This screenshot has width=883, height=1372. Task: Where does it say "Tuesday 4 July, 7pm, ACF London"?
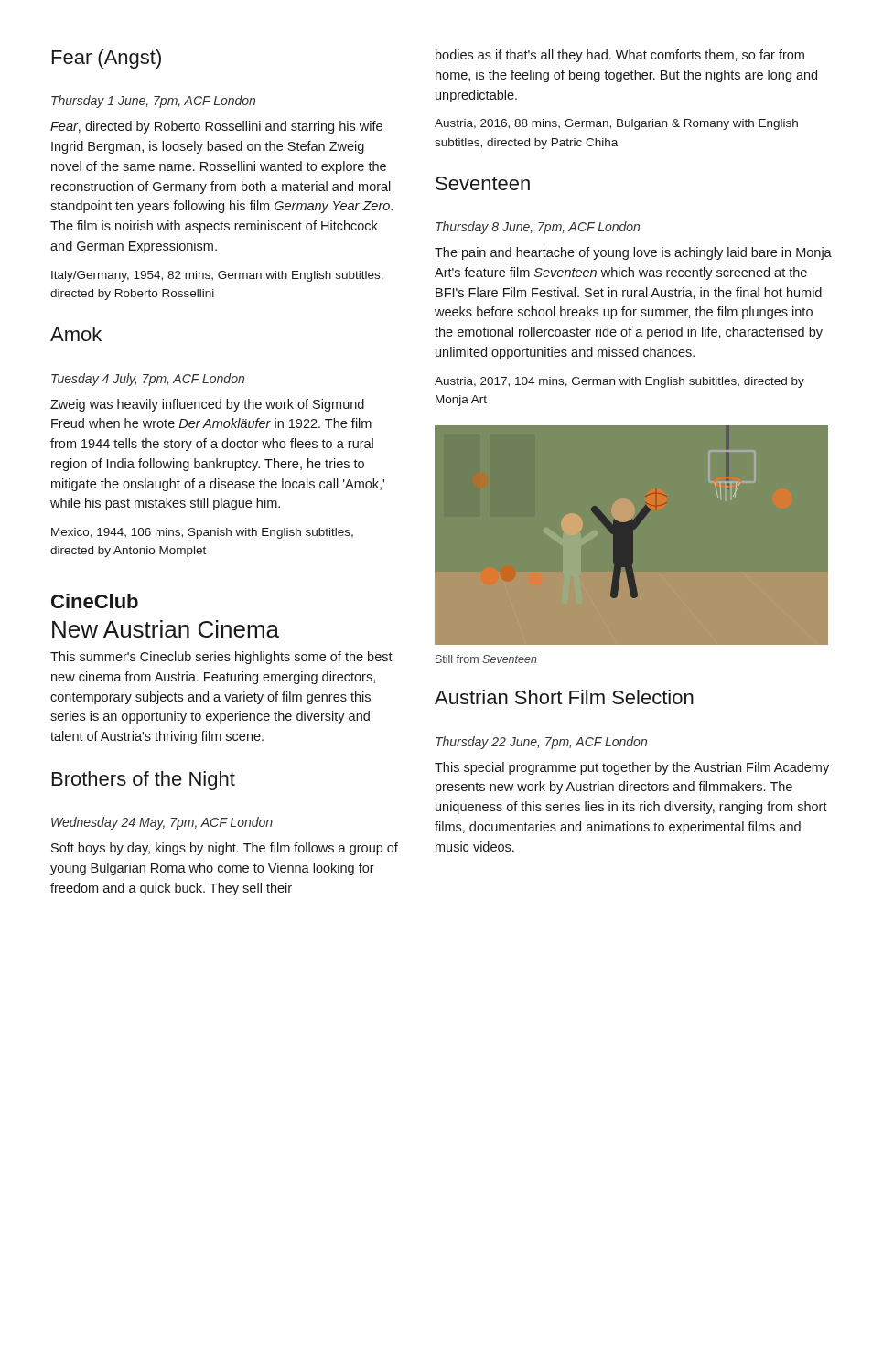click(224, 378)
